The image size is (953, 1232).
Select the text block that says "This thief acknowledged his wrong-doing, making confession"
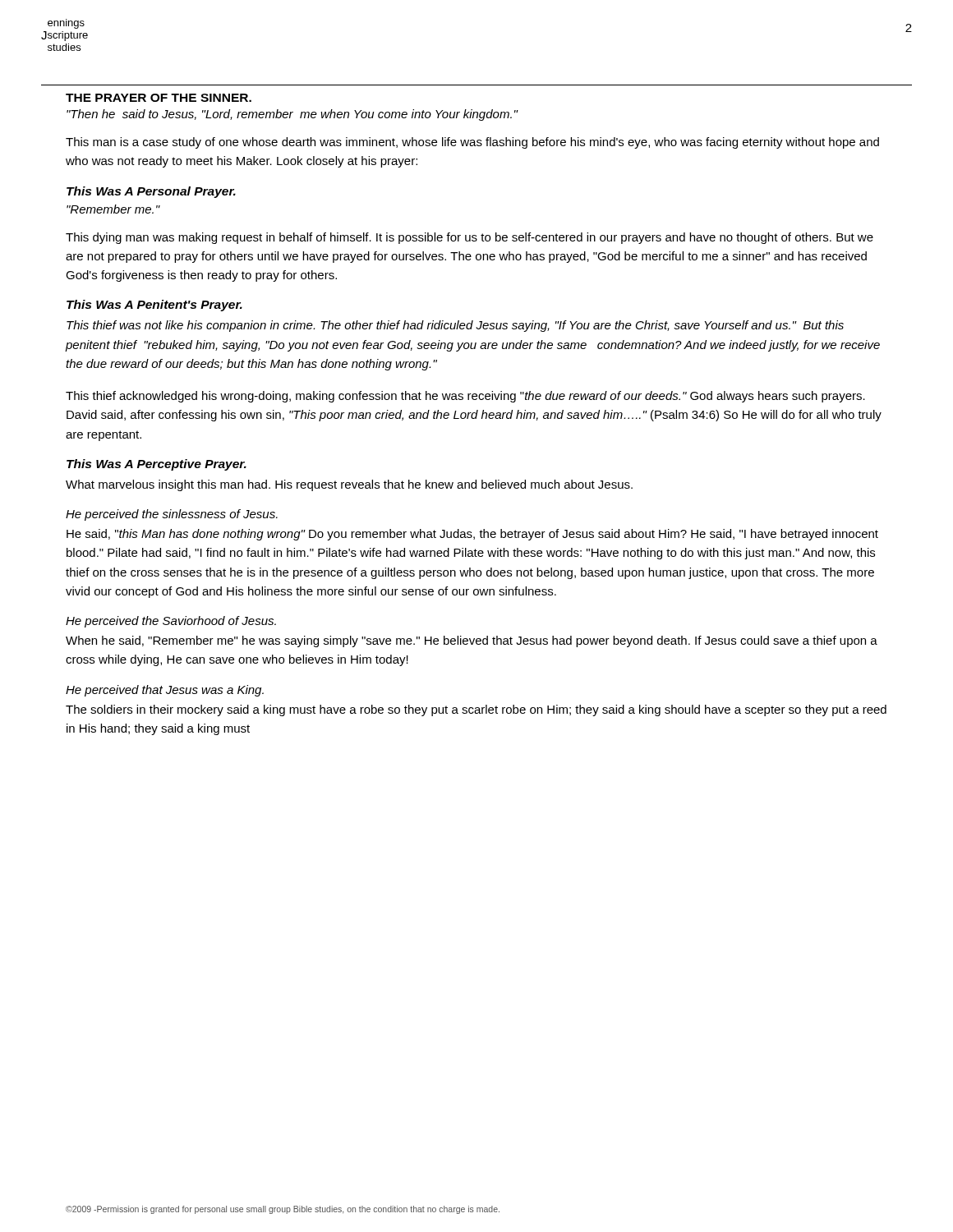[x=476, y=415]
